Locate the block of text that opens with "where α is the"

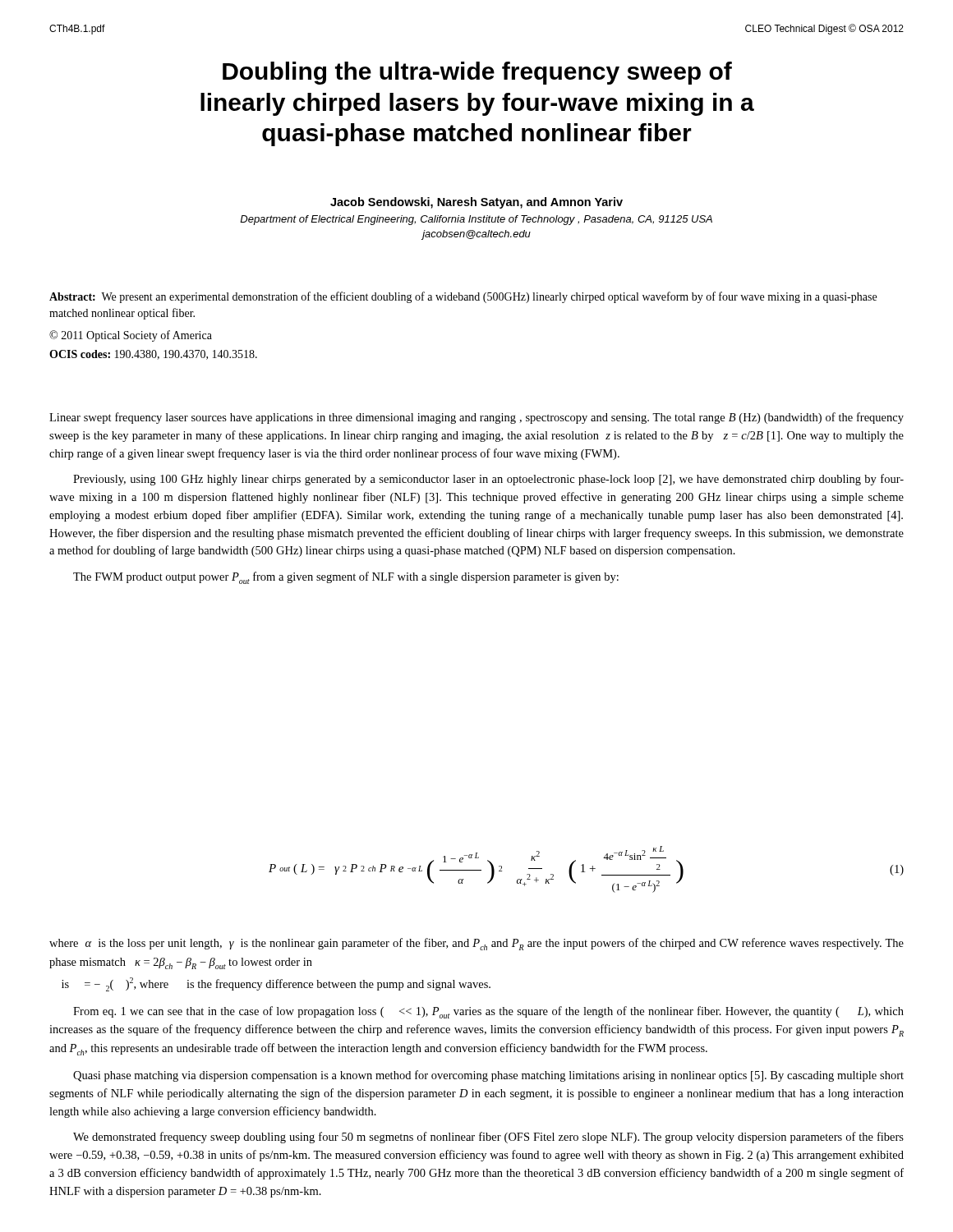pos(476,1068)
